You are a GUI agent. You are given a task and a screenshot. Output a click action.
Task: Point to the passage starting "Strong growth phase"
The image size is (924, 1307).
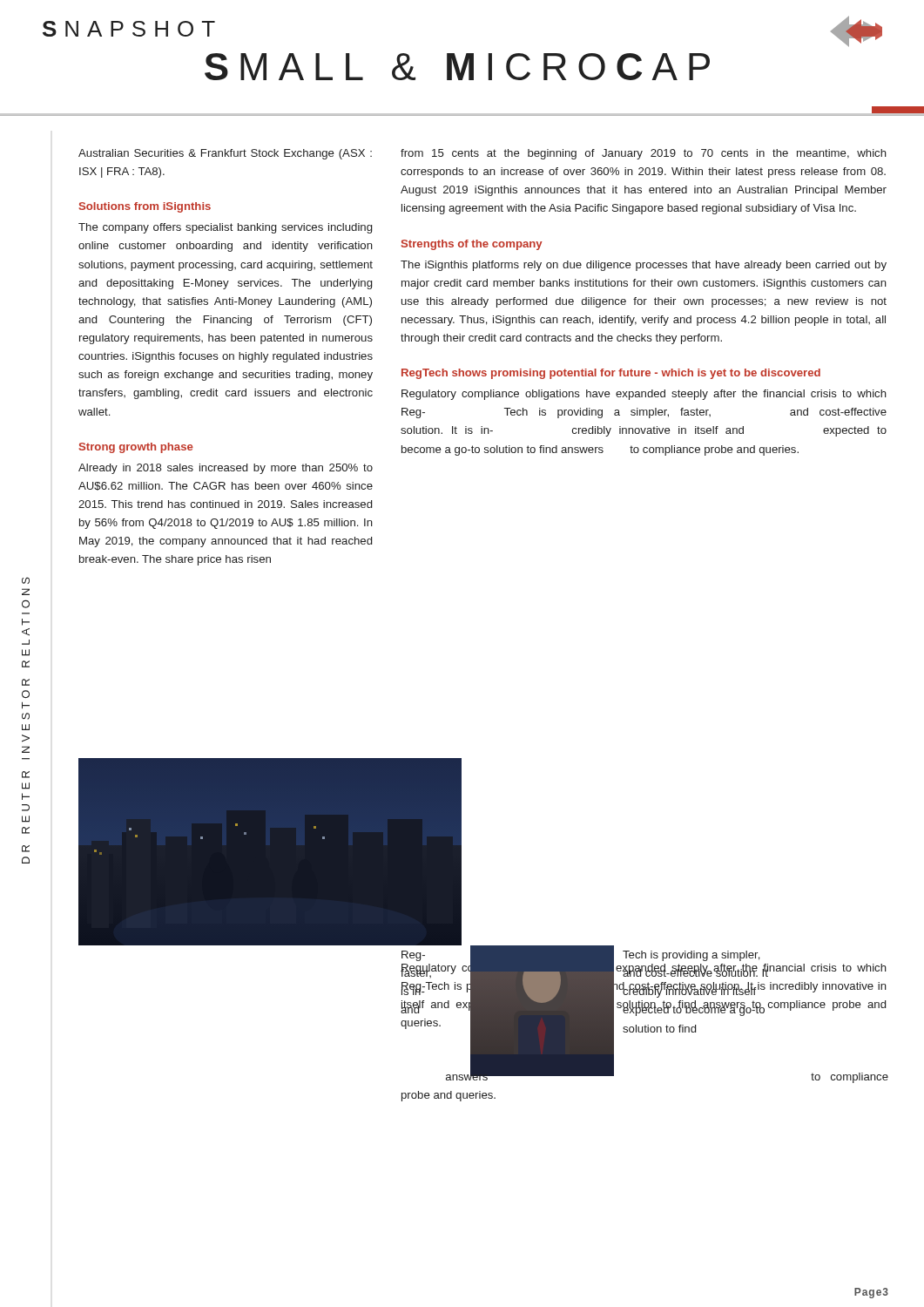pyautogui.click(x=136, y=446)
